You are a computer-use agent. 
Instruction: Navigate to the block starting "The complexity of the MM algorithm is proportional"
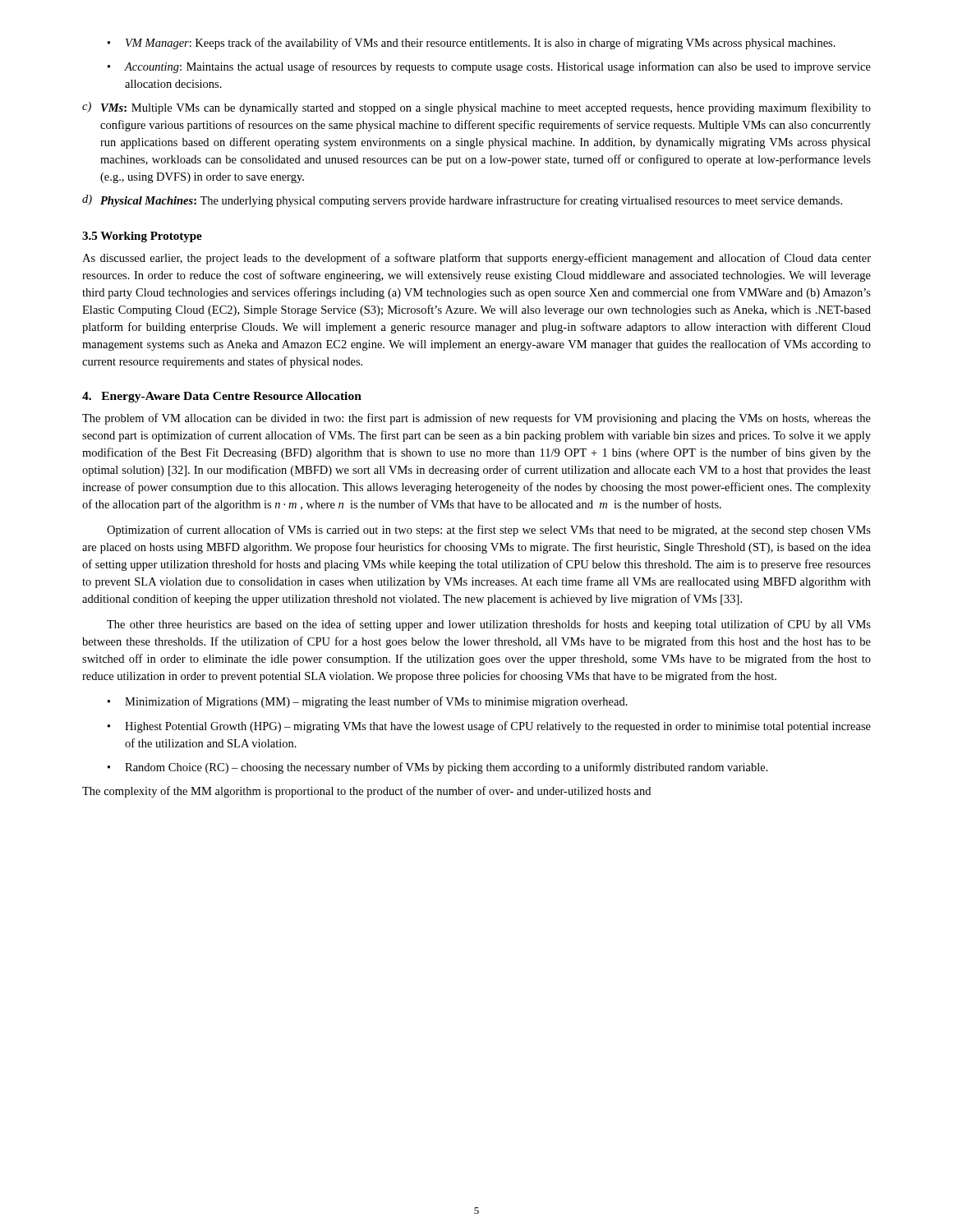[476, 791]
